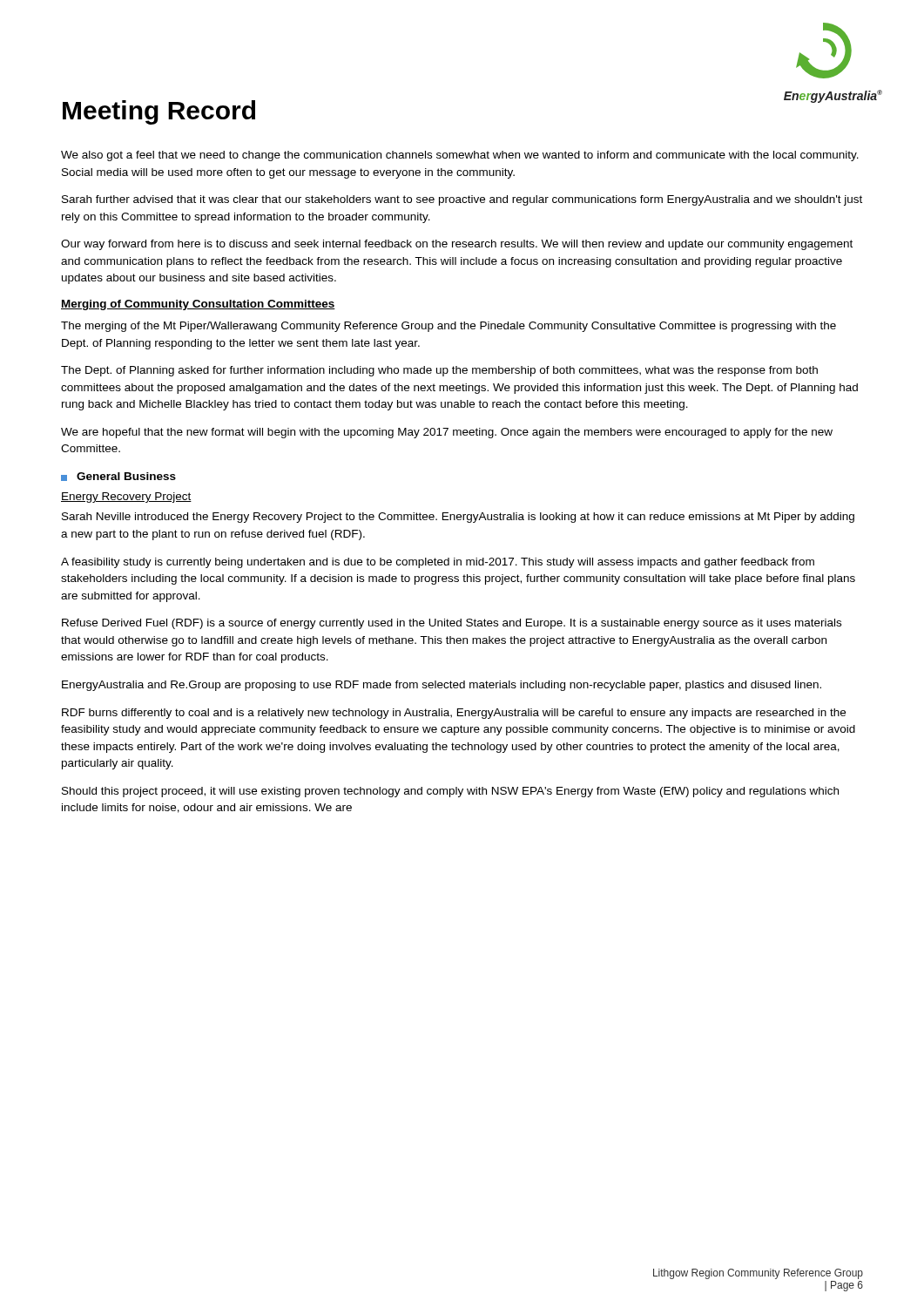The width and height of the screenshot is (924, 1307).
Task: Locate the block of text that opens with "RDF burns differently to"
Action: tap(458, 737)
